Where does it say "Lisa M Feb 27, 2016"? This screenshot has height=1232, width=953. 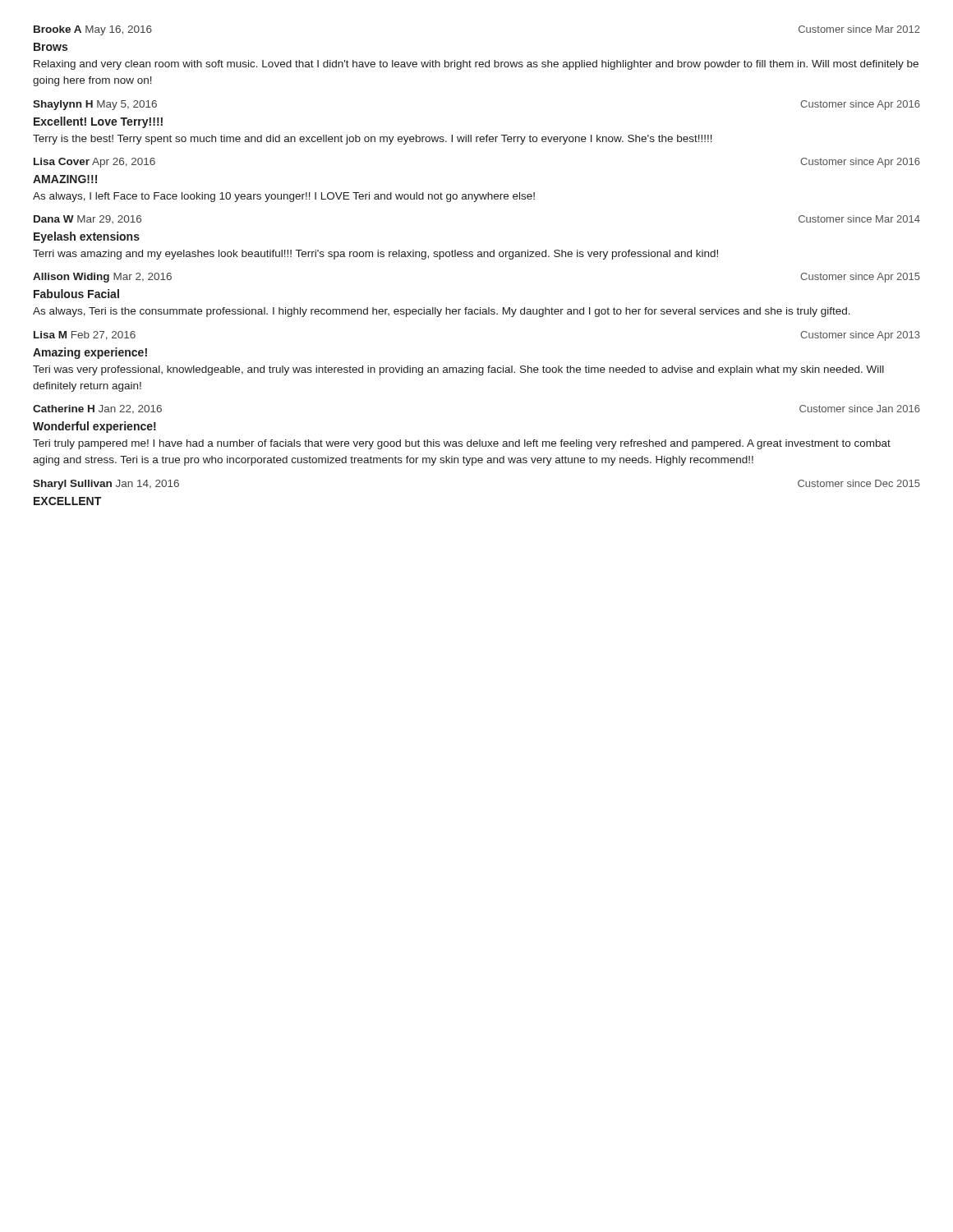pyautogui.click(x=84, y=334)
